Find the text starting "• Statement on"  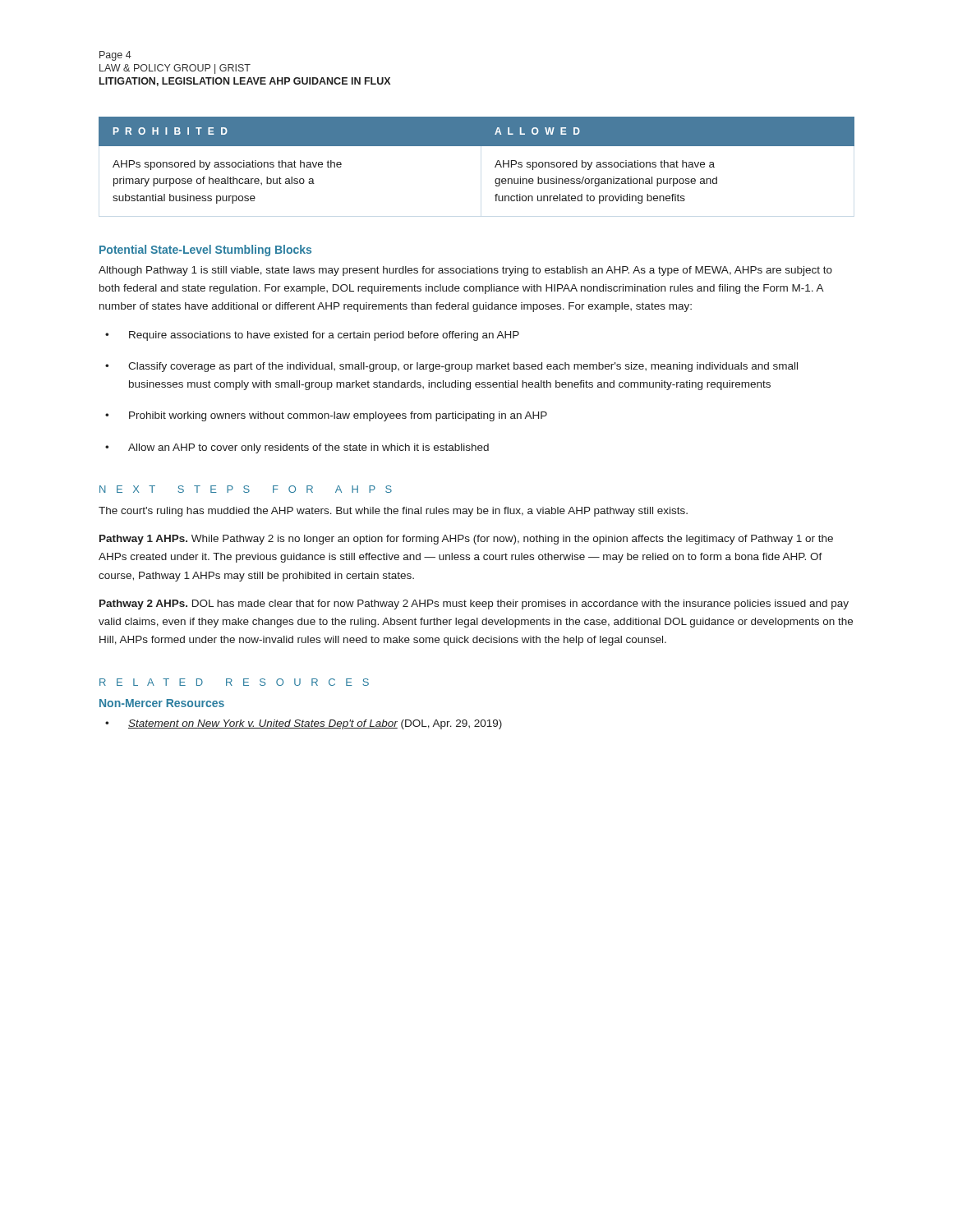480,723
